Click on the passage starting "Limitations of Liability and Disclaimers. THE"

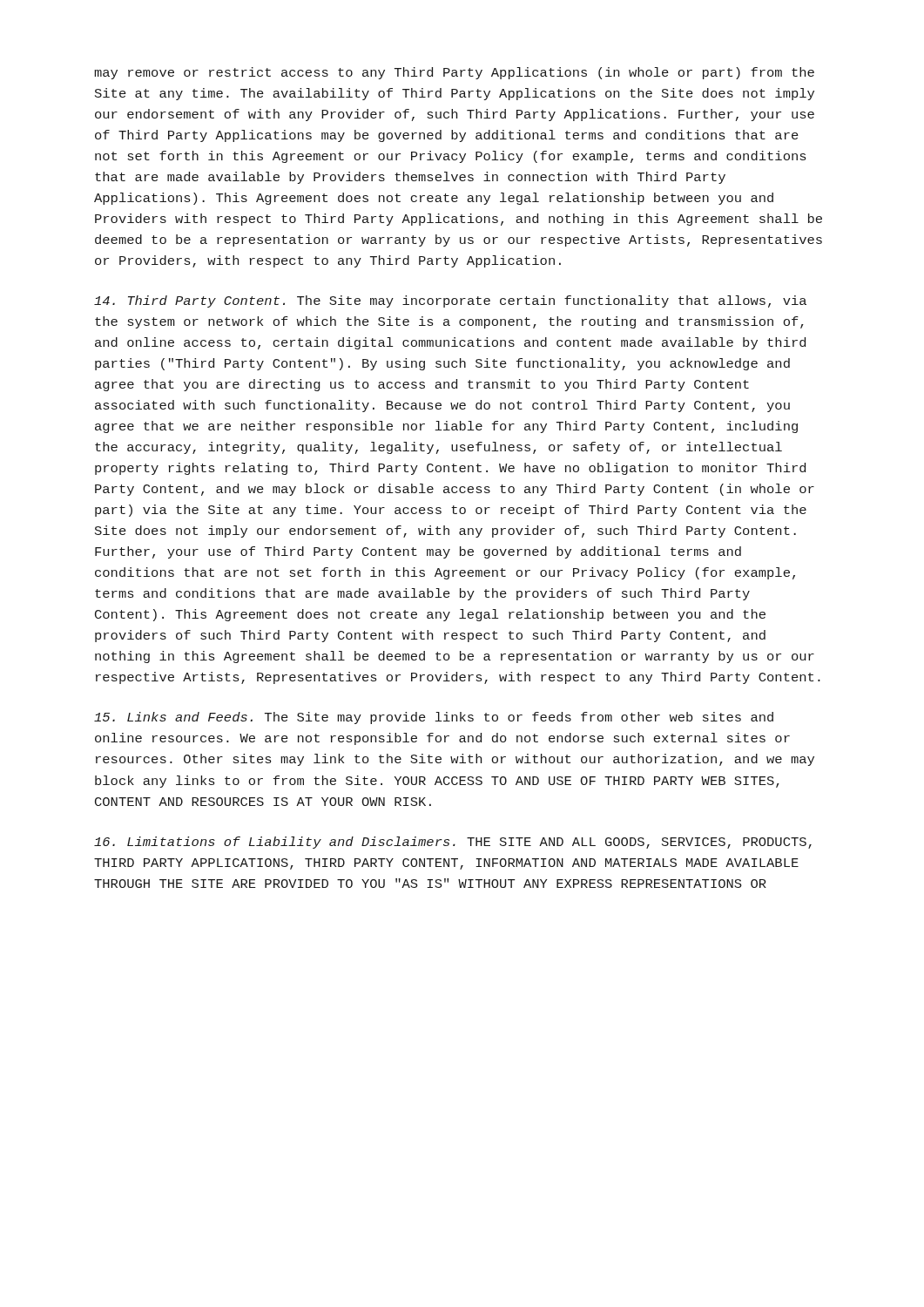(455, 863)
